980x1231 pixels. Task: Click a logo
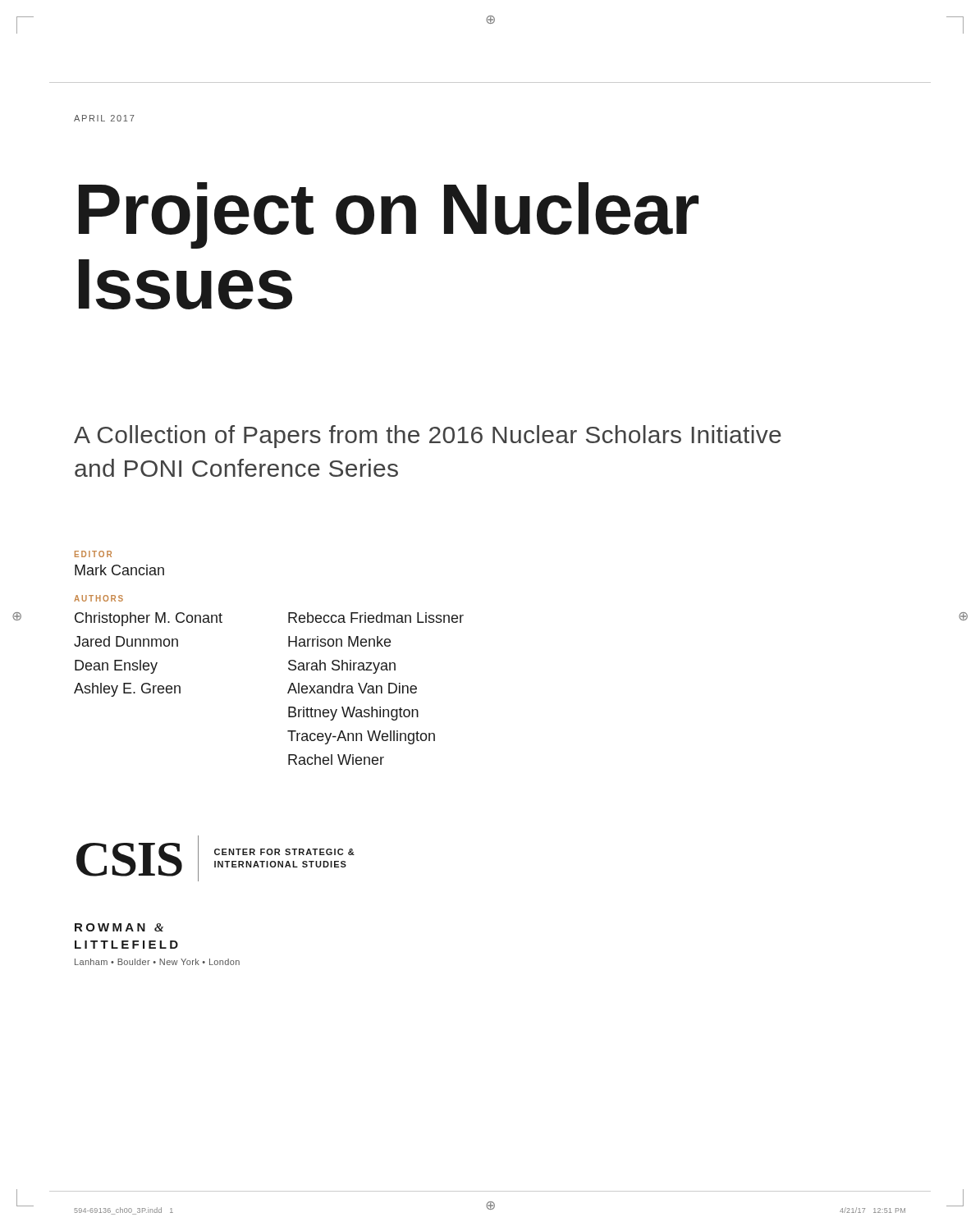coord(215,858)
